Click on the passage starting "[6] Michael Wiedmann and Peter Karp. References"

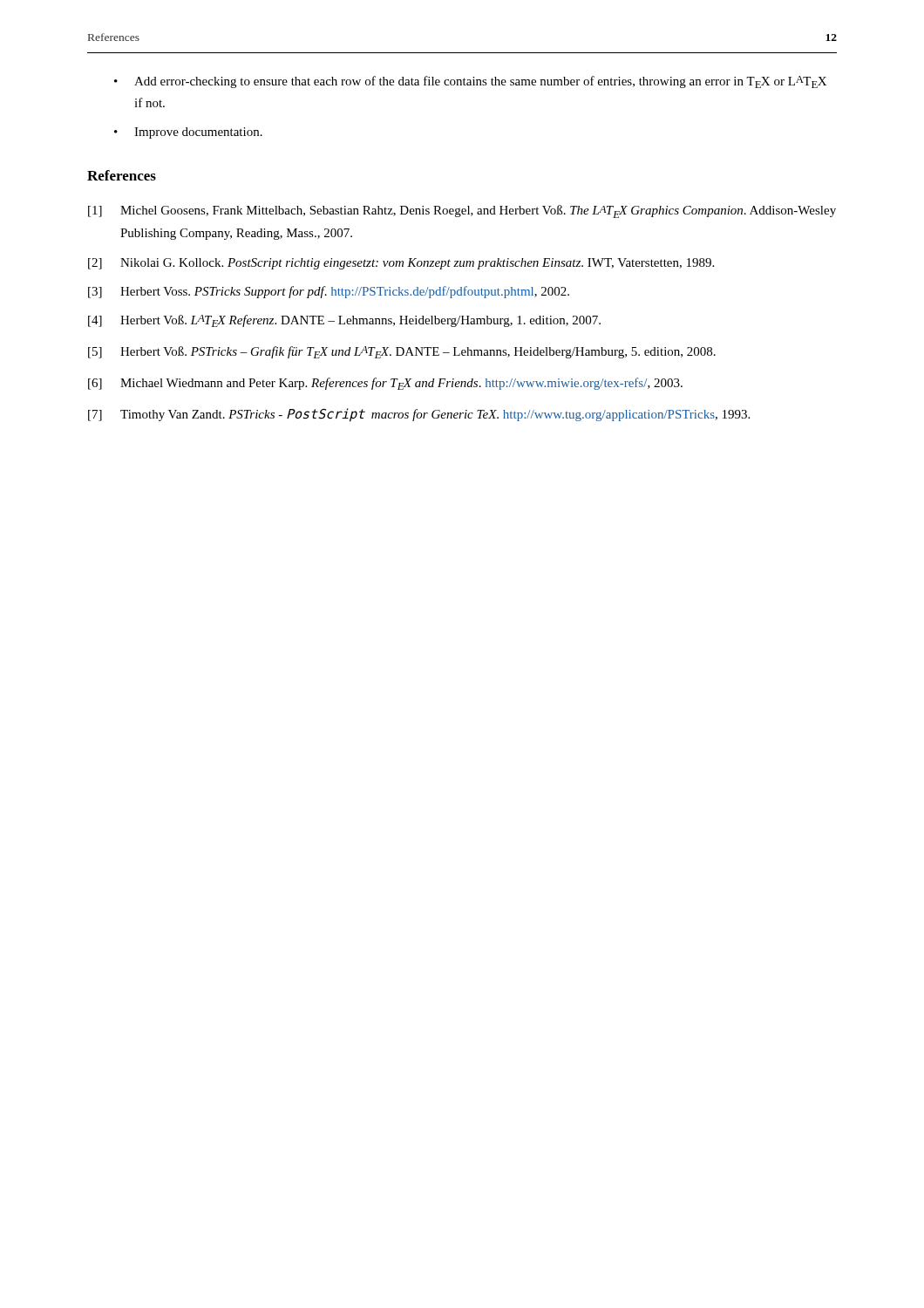tap(462, 384)
